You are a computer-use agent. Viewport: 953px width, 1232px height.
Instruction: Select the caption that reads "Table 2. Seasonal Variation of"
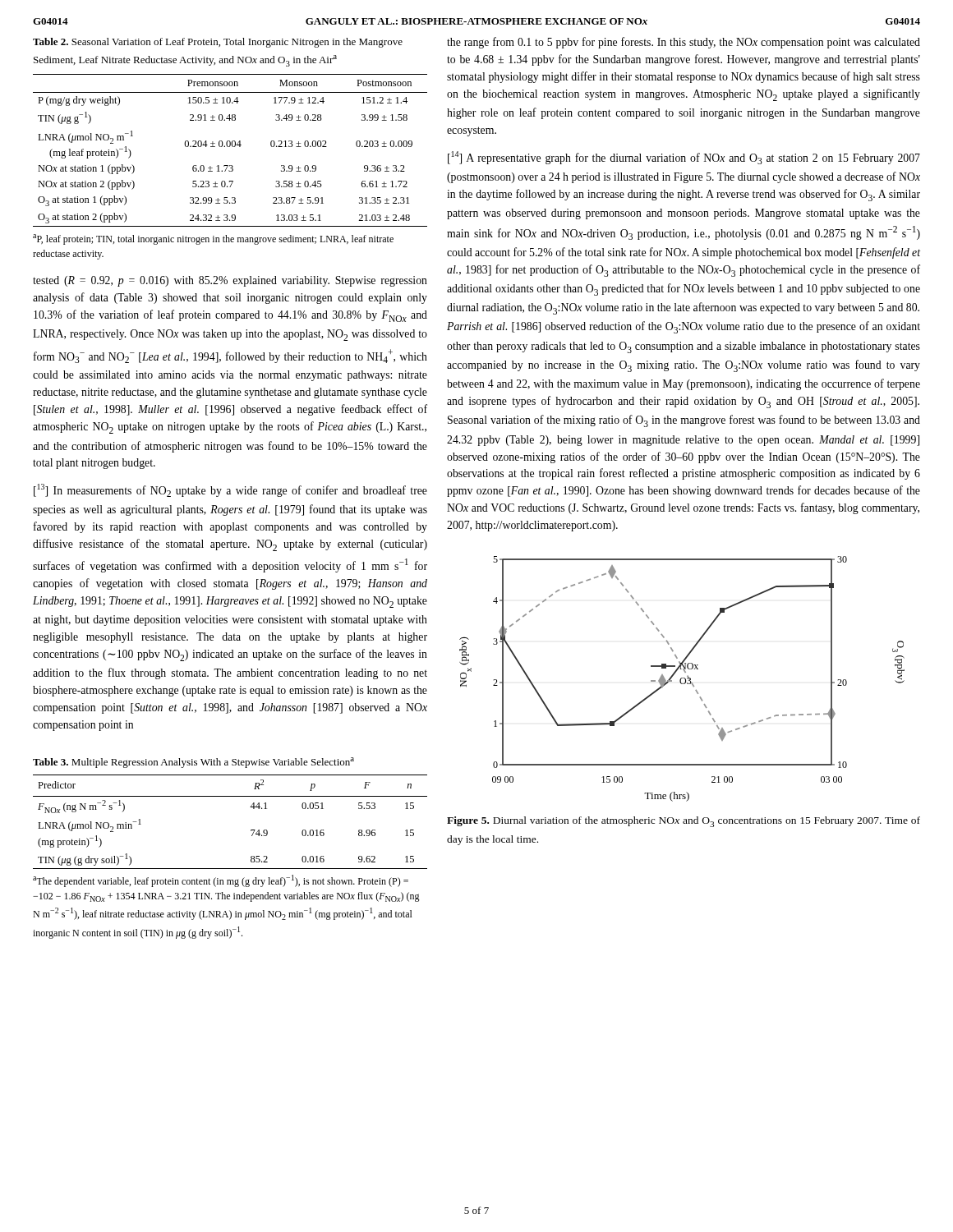point(218,52)
